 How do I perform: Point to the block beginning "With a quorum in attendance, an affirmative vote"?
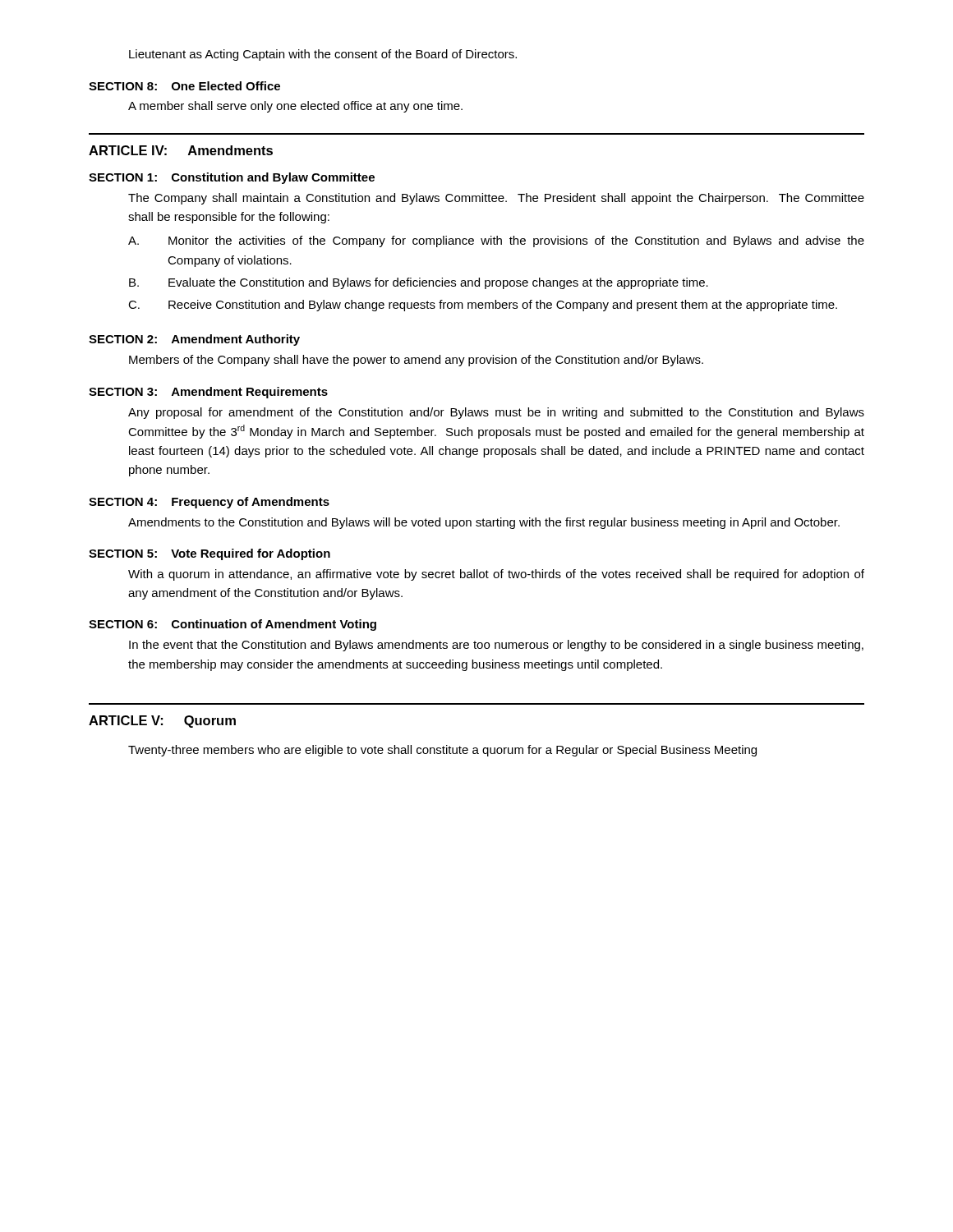[x=496, y=583]
